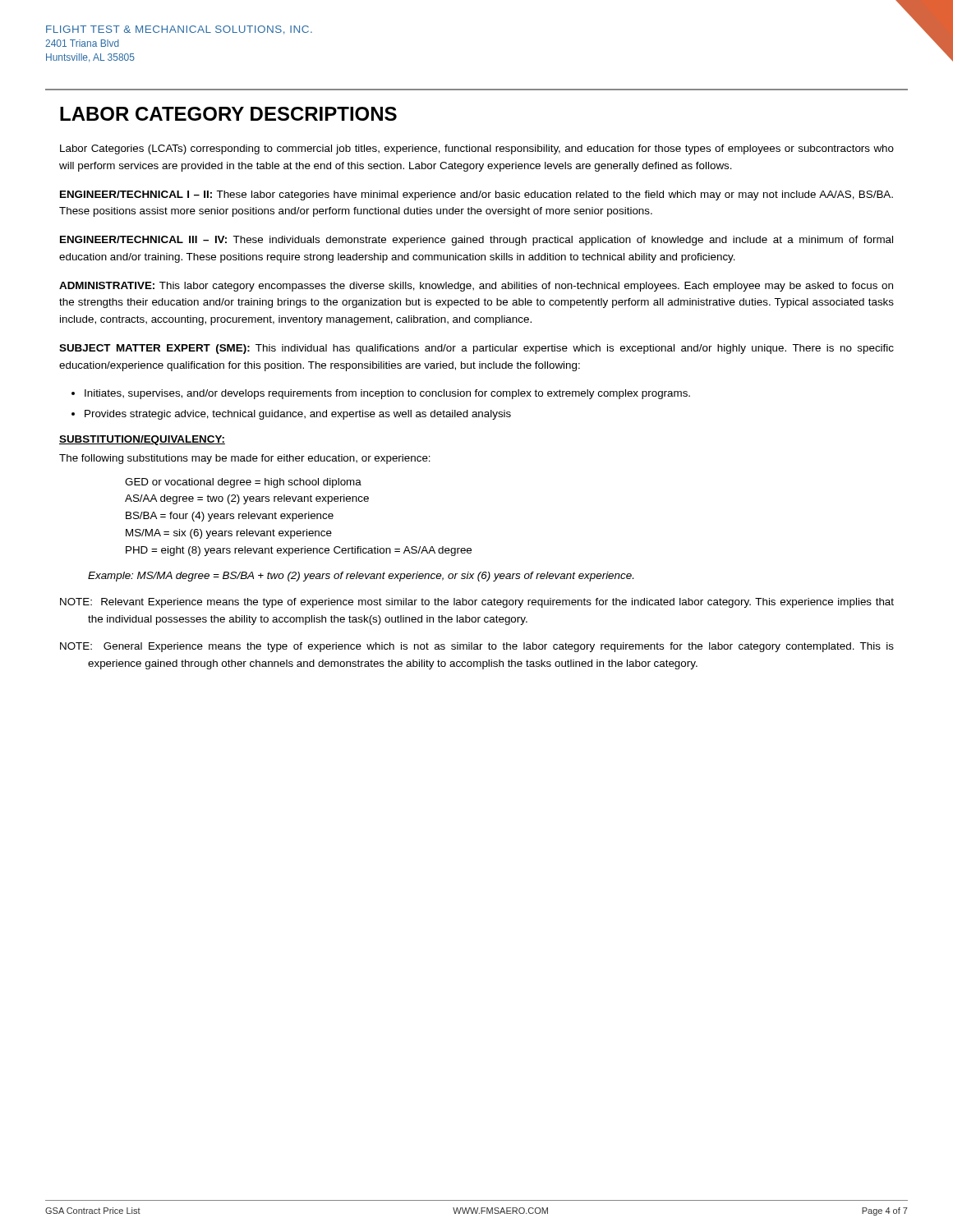Click on the passage starting "ENGINEER/TECHNICAL III – IV: These individuals"
953x1232 pixels.
(476, 248)
